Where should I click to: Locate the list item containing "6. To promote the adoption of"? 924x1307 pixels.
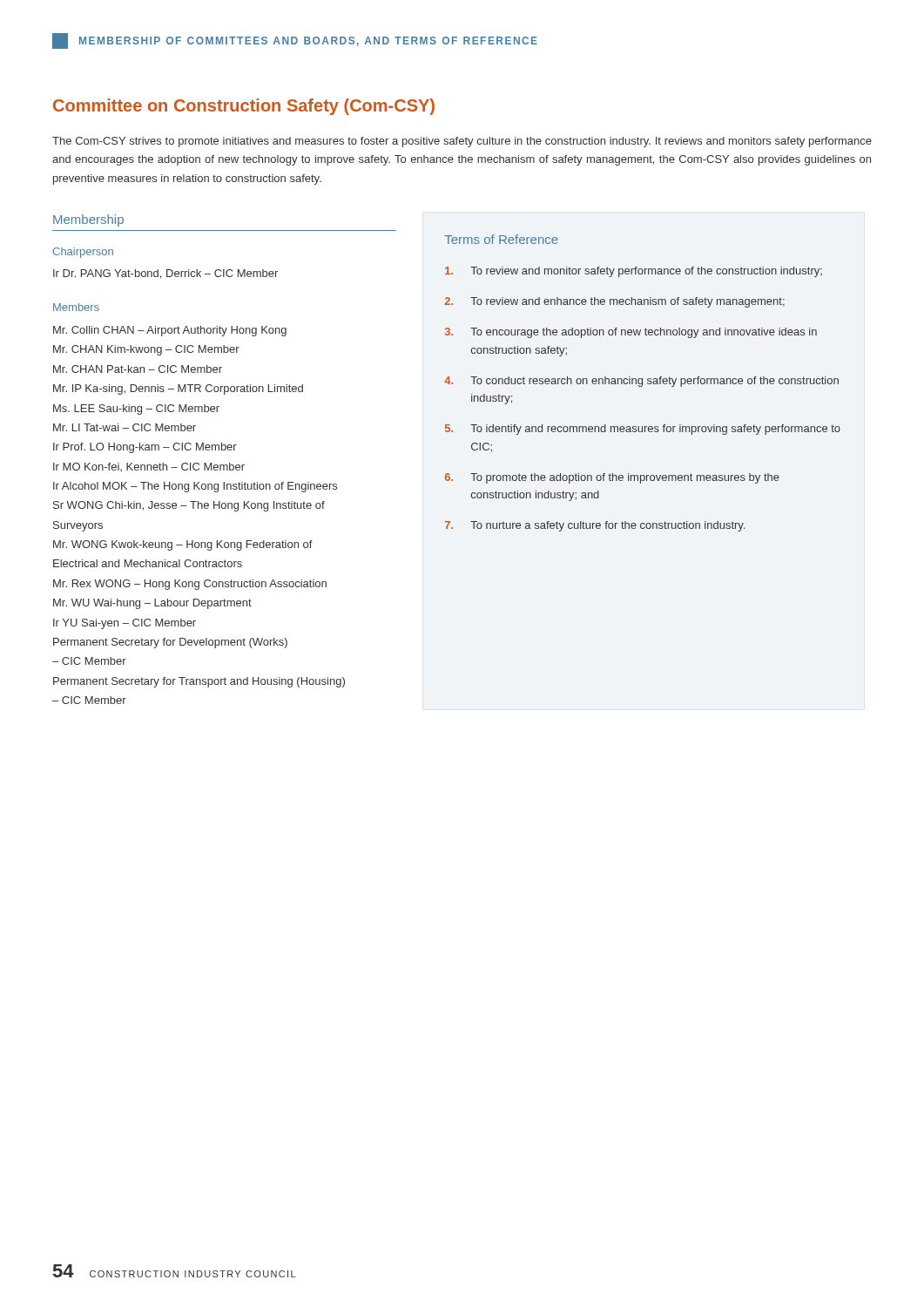644,487
